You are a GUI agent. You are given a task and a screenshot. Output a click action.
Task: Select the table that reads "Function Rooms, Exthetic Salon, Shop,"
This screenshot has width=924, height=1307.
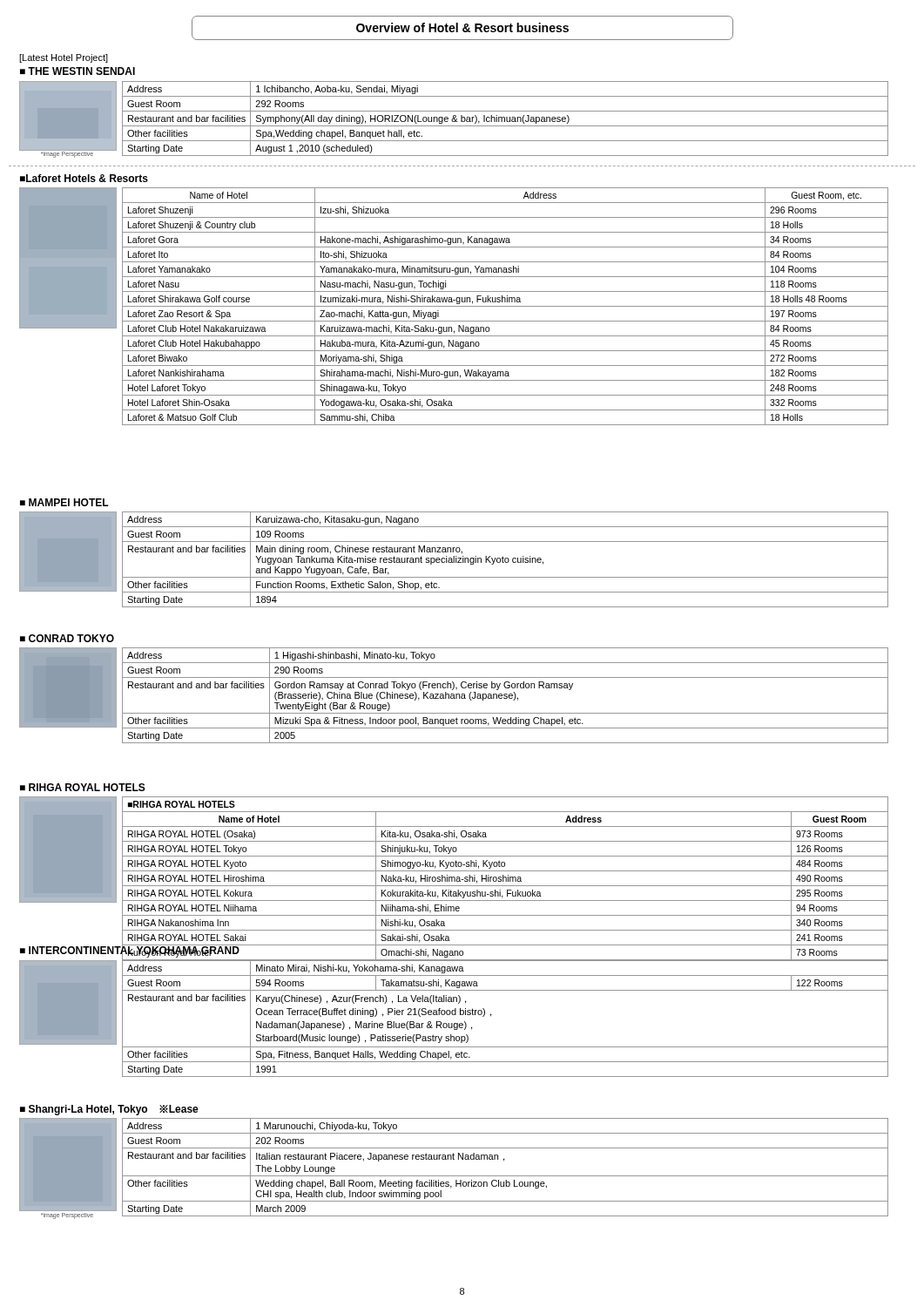505,559
